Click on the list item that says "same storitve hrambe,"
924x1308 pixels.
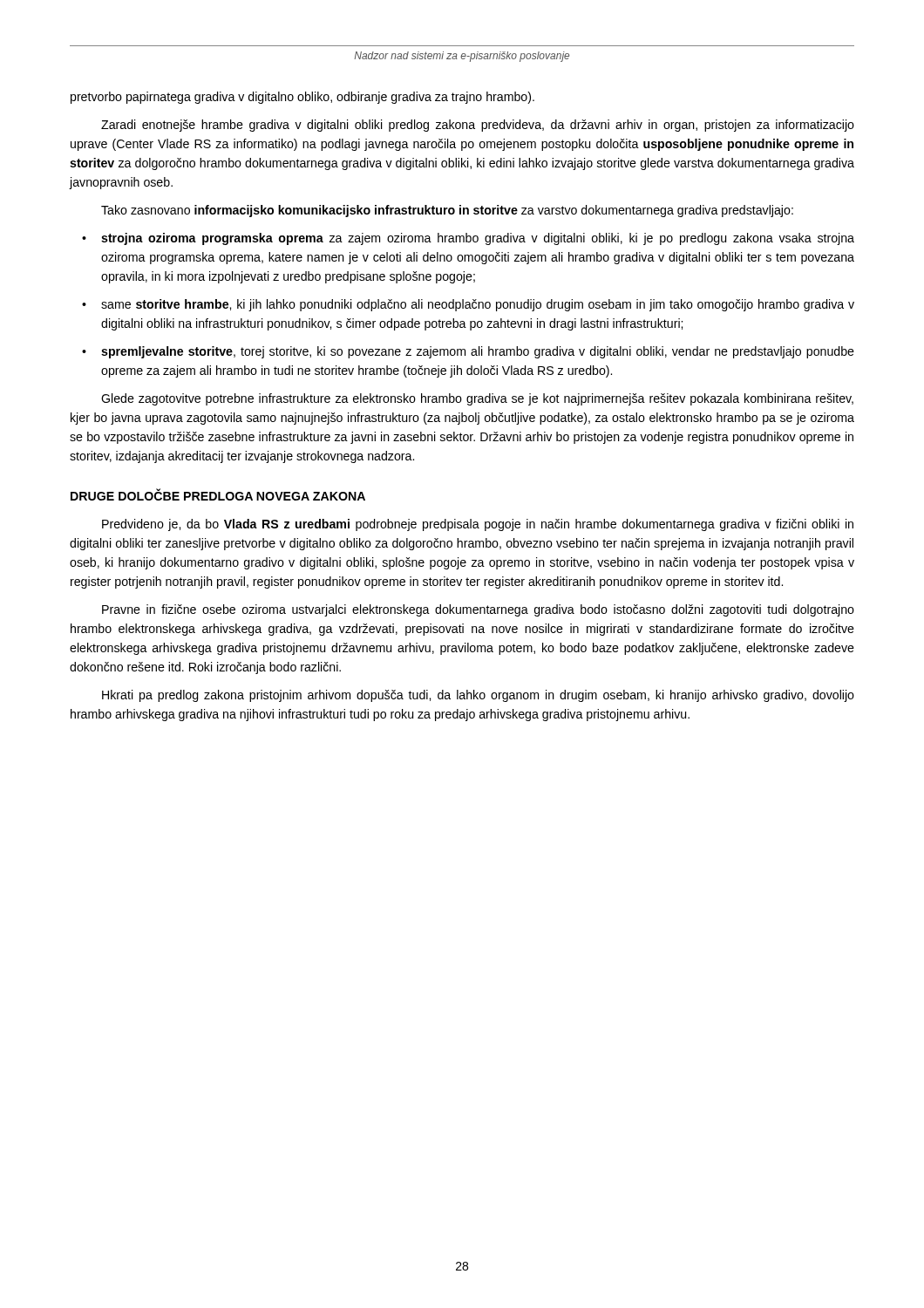[x=478, y=314]
